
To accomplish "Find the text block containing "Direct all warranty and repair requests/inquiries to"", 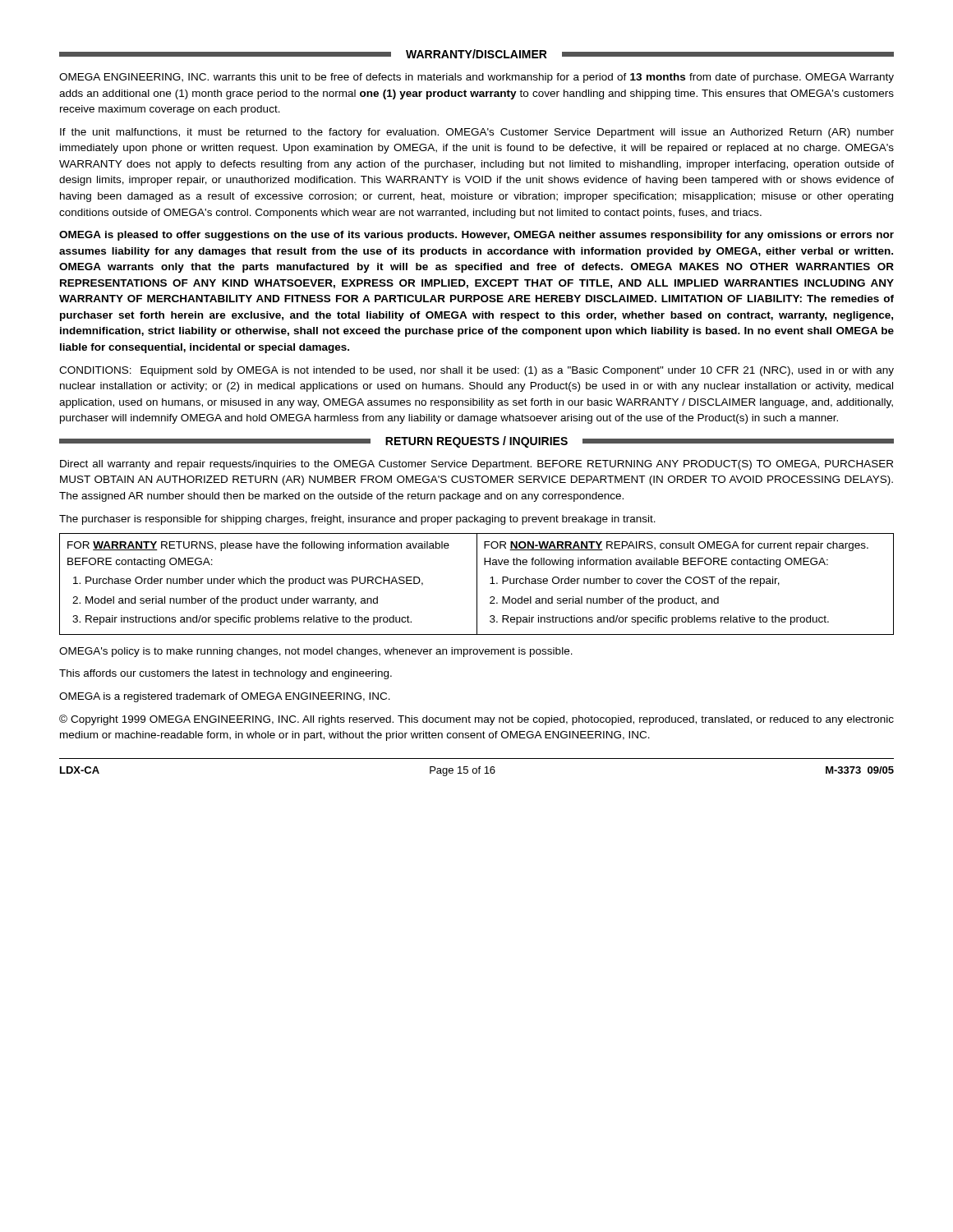I will (476, 480).
